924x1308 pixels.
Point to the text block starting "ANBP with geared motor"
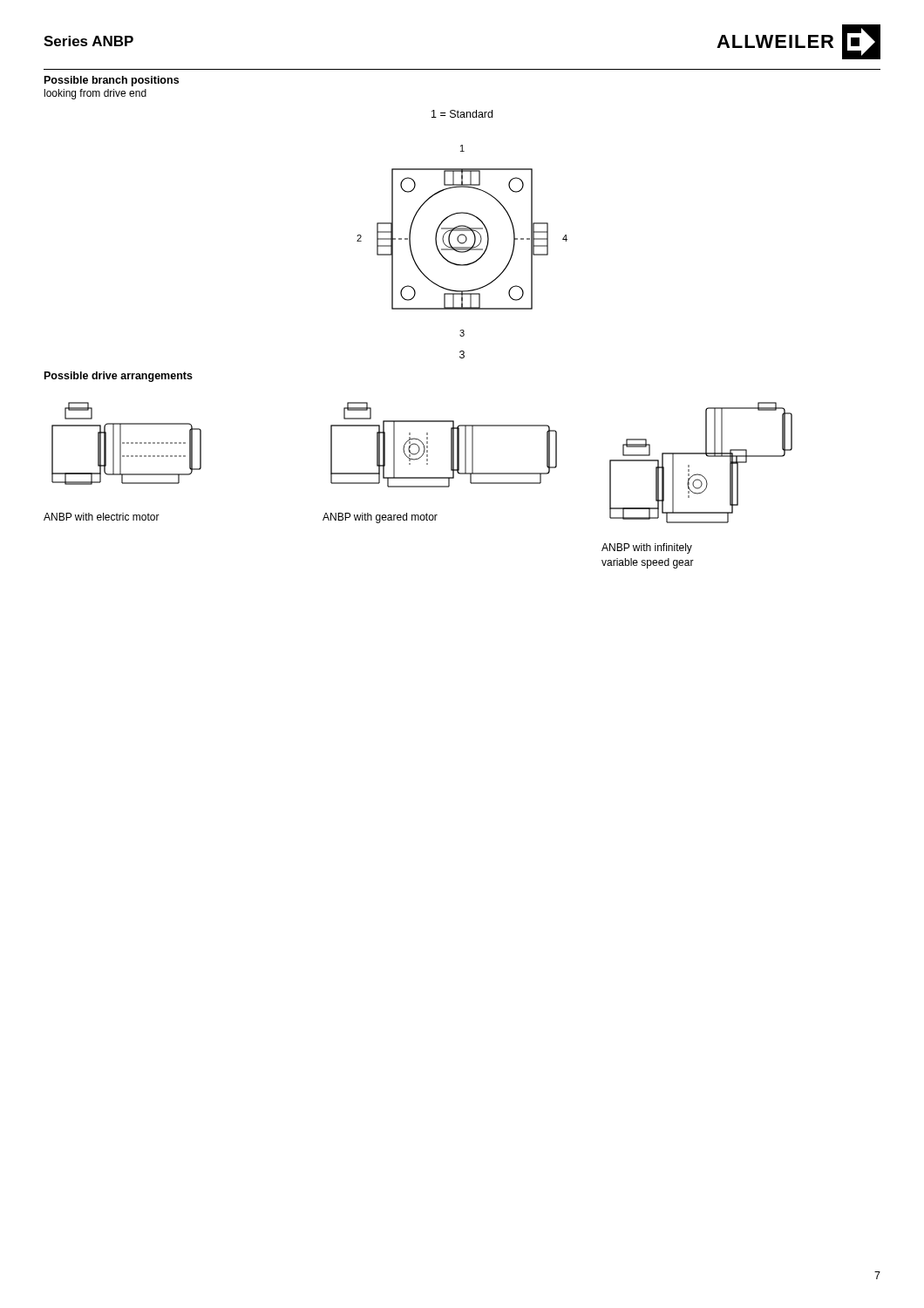[380, 517]
